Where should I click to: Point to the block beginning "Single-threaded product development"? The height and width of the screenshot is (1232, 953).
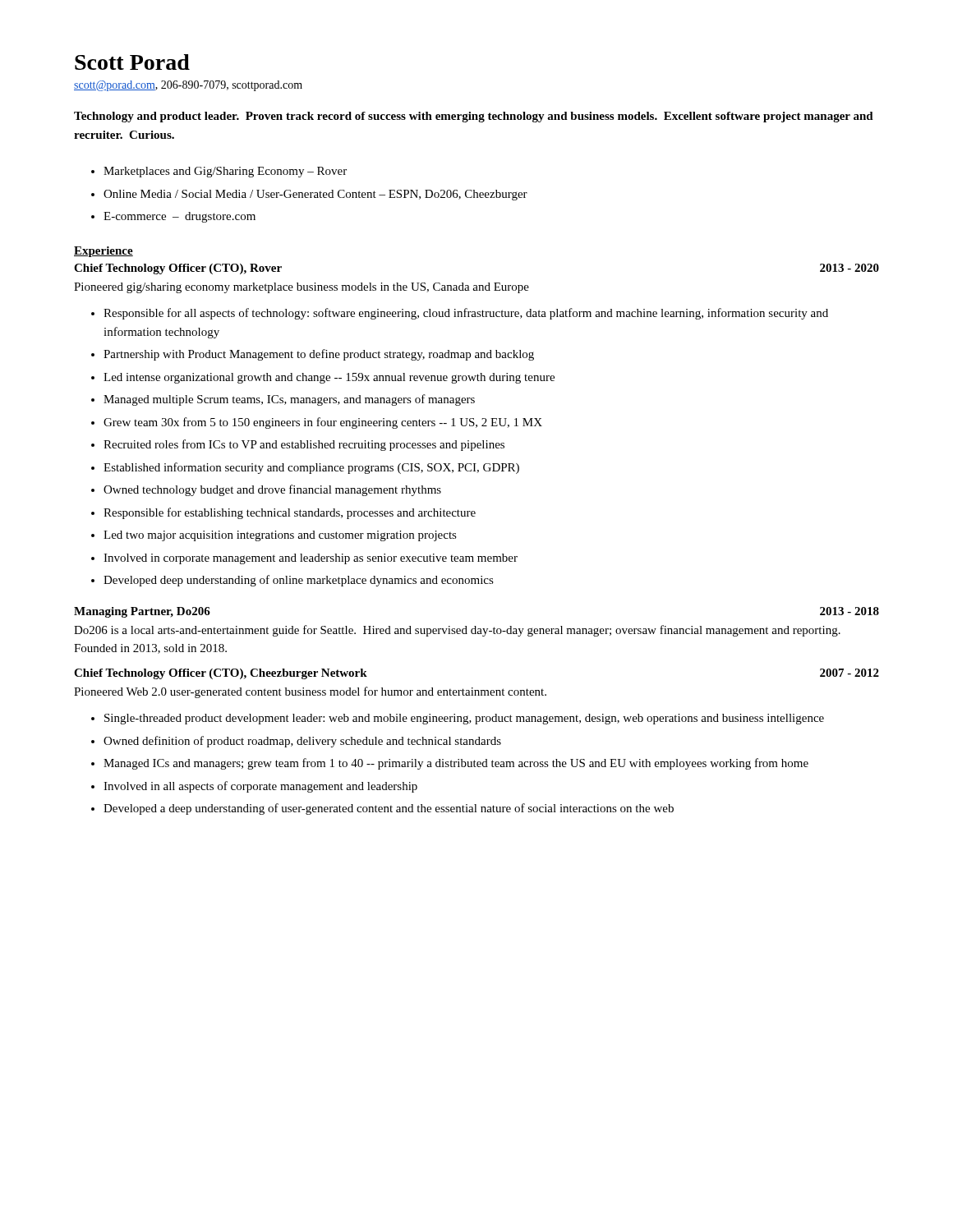(464, 718)
